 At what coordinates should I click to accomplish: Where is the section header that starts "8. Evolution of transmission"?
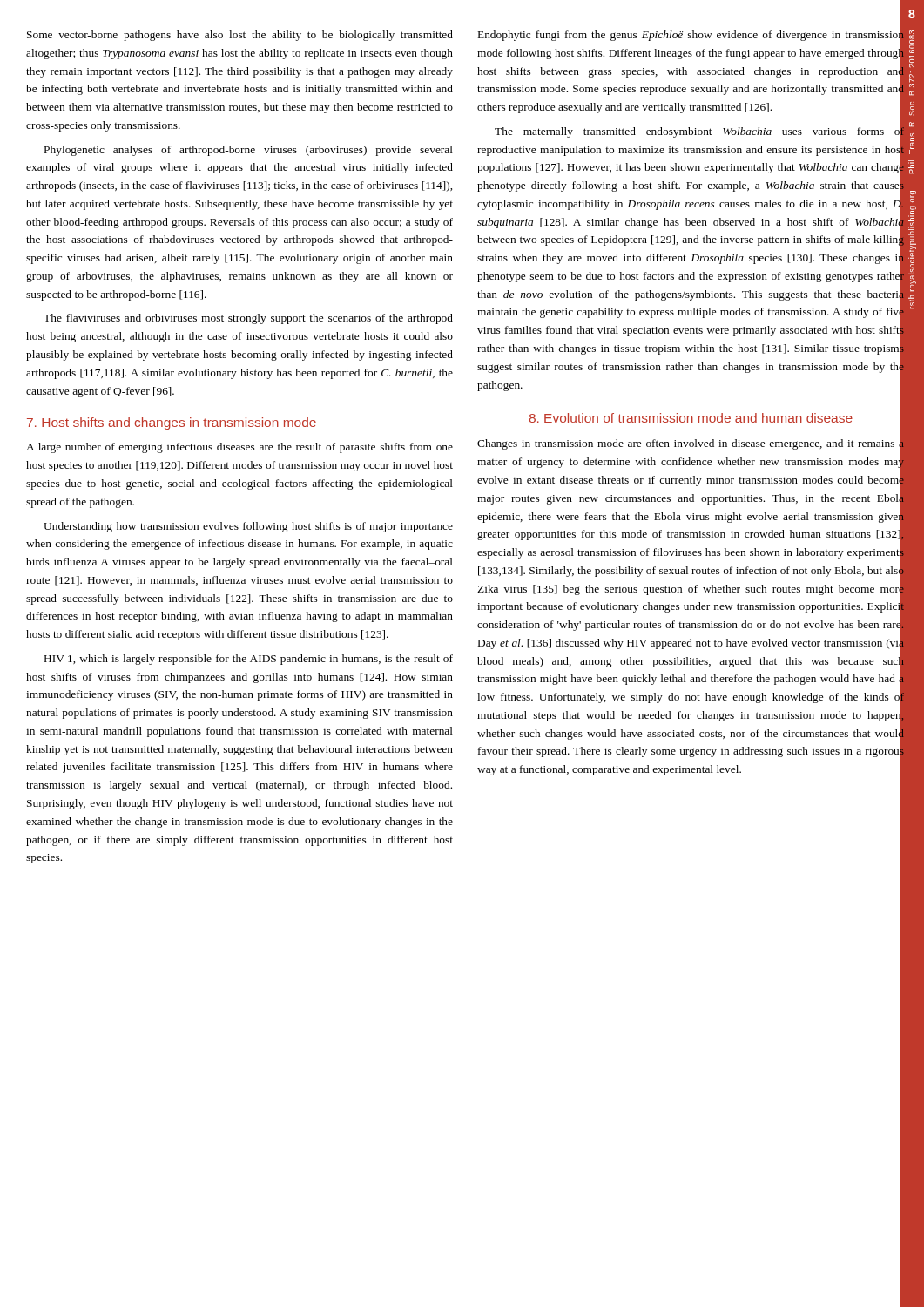tap(691, 419)
